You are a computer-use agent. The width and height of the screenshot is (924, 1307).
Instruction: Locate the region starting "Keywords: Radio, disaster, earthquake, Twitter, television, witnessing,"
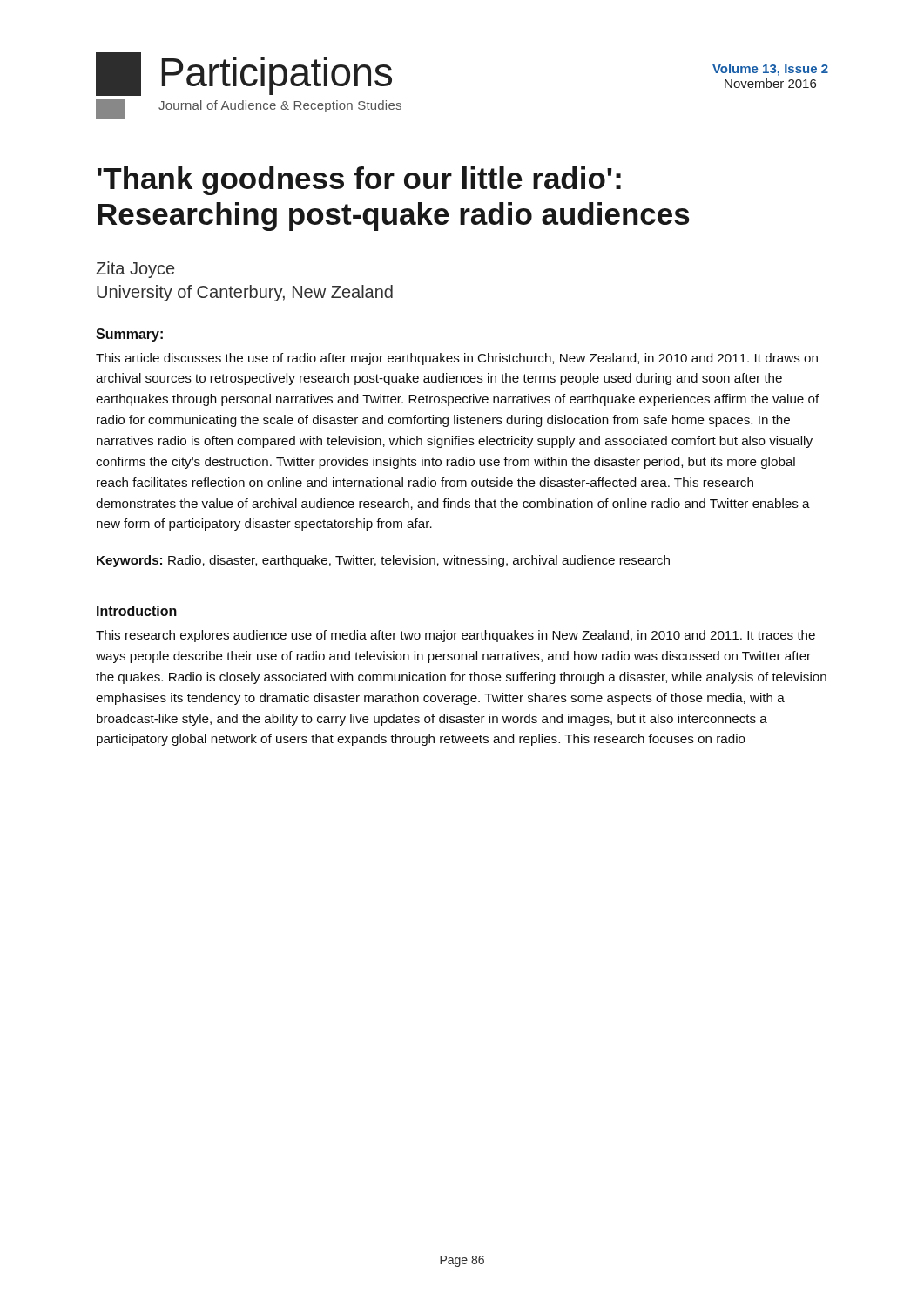tap(383, 560)
